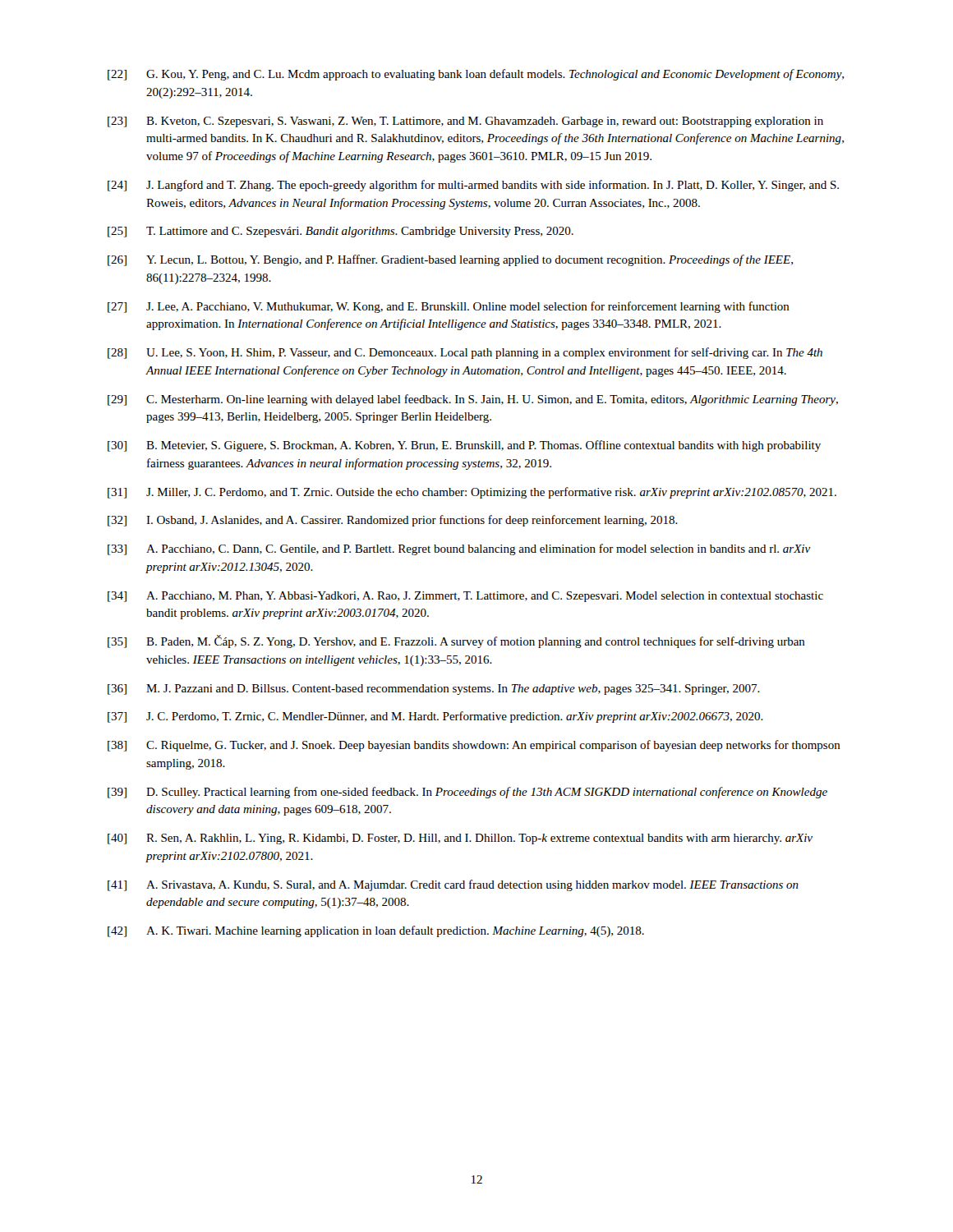Find the text block starting "[40] R. Sen,"

coord(476,847)
